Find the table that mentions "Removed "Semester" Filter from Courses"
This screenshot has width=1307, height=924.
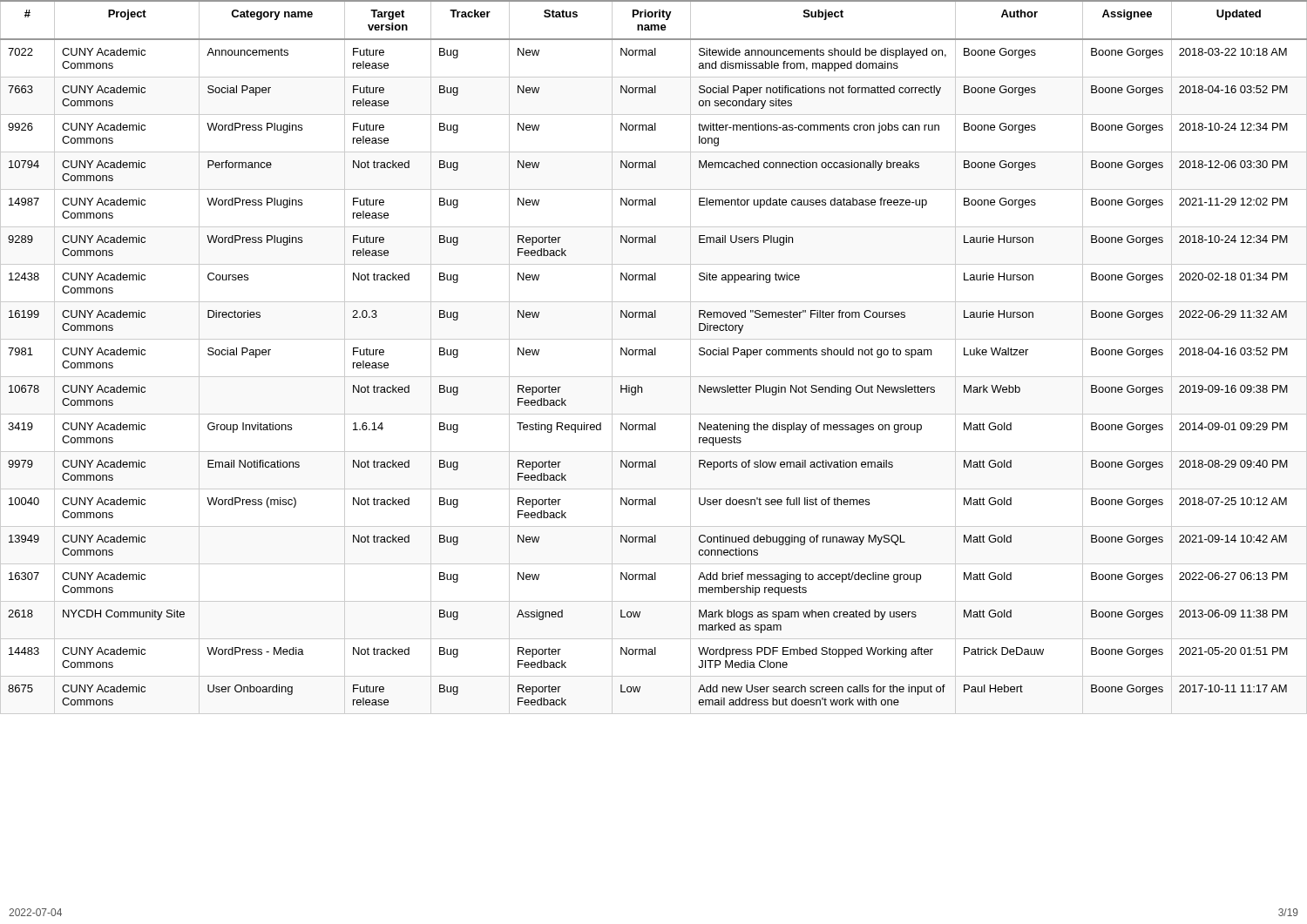654,449
